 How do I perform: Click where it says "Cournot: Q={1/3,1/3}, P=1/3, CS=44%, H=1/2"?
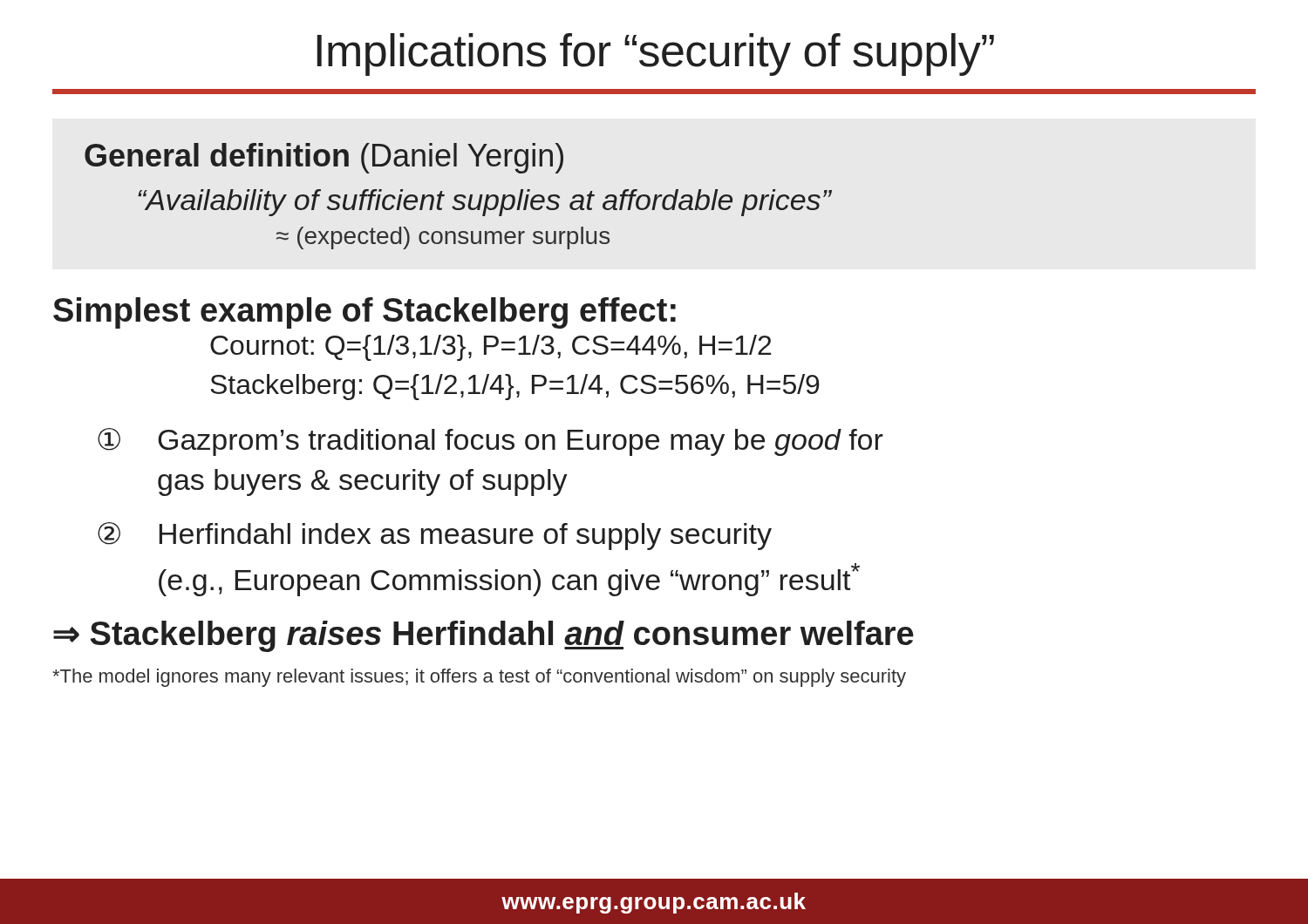[x=491, y=345]
